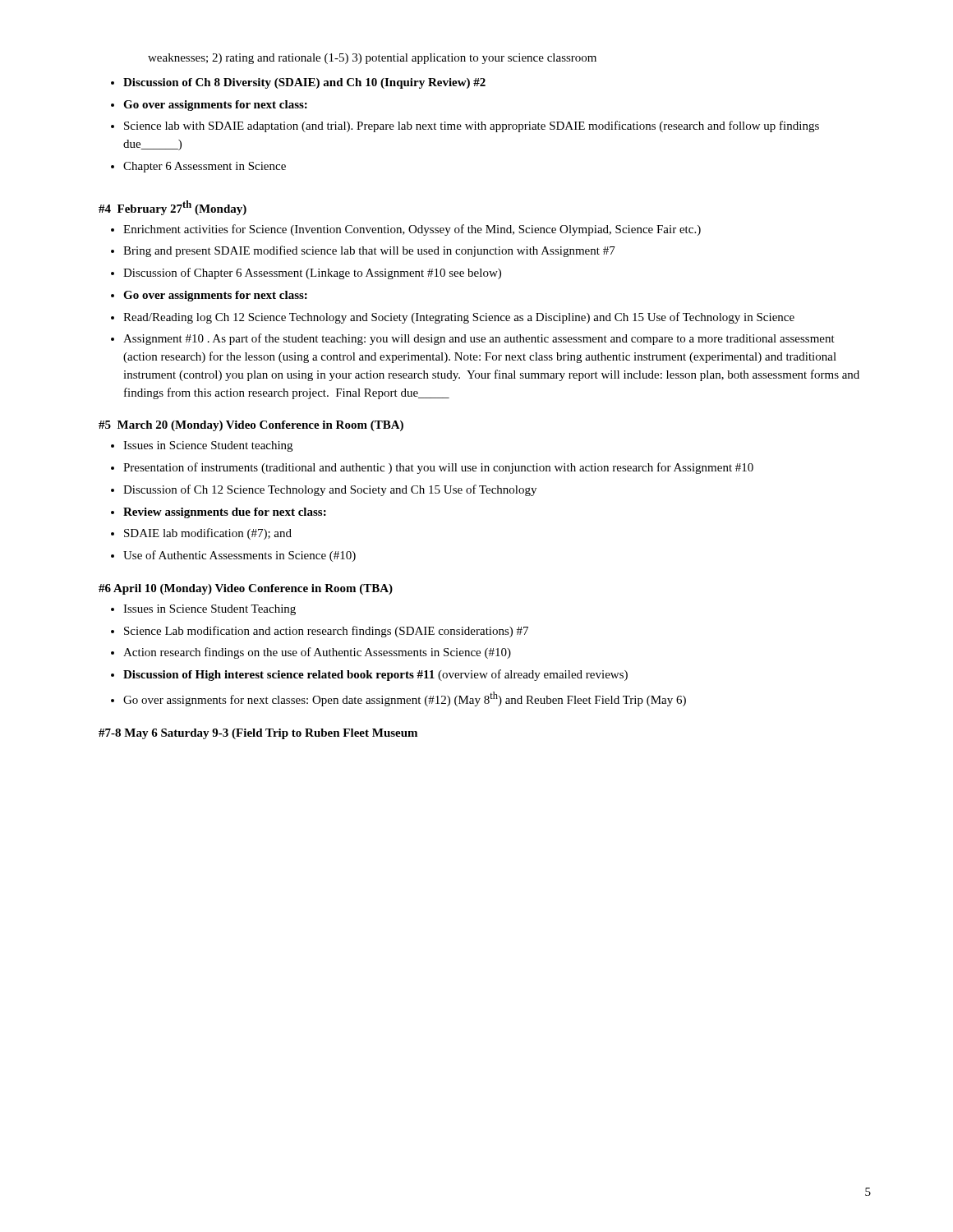
Task: Find the block starting "weaknesses; 2) rating and"
Action: pos(372,57)
